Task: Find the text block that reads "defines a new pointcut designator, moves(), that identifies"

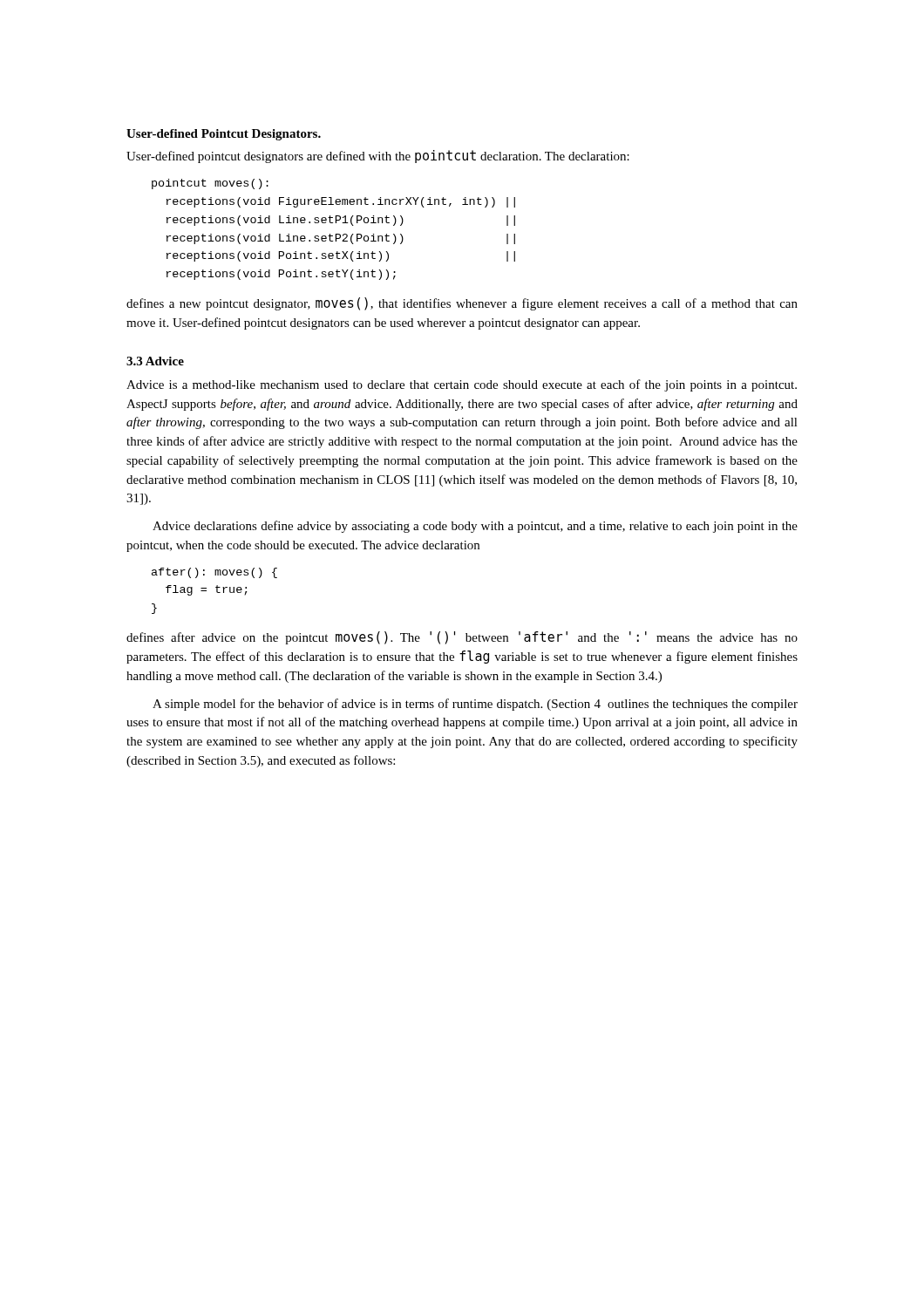Action: pos(462,313)
